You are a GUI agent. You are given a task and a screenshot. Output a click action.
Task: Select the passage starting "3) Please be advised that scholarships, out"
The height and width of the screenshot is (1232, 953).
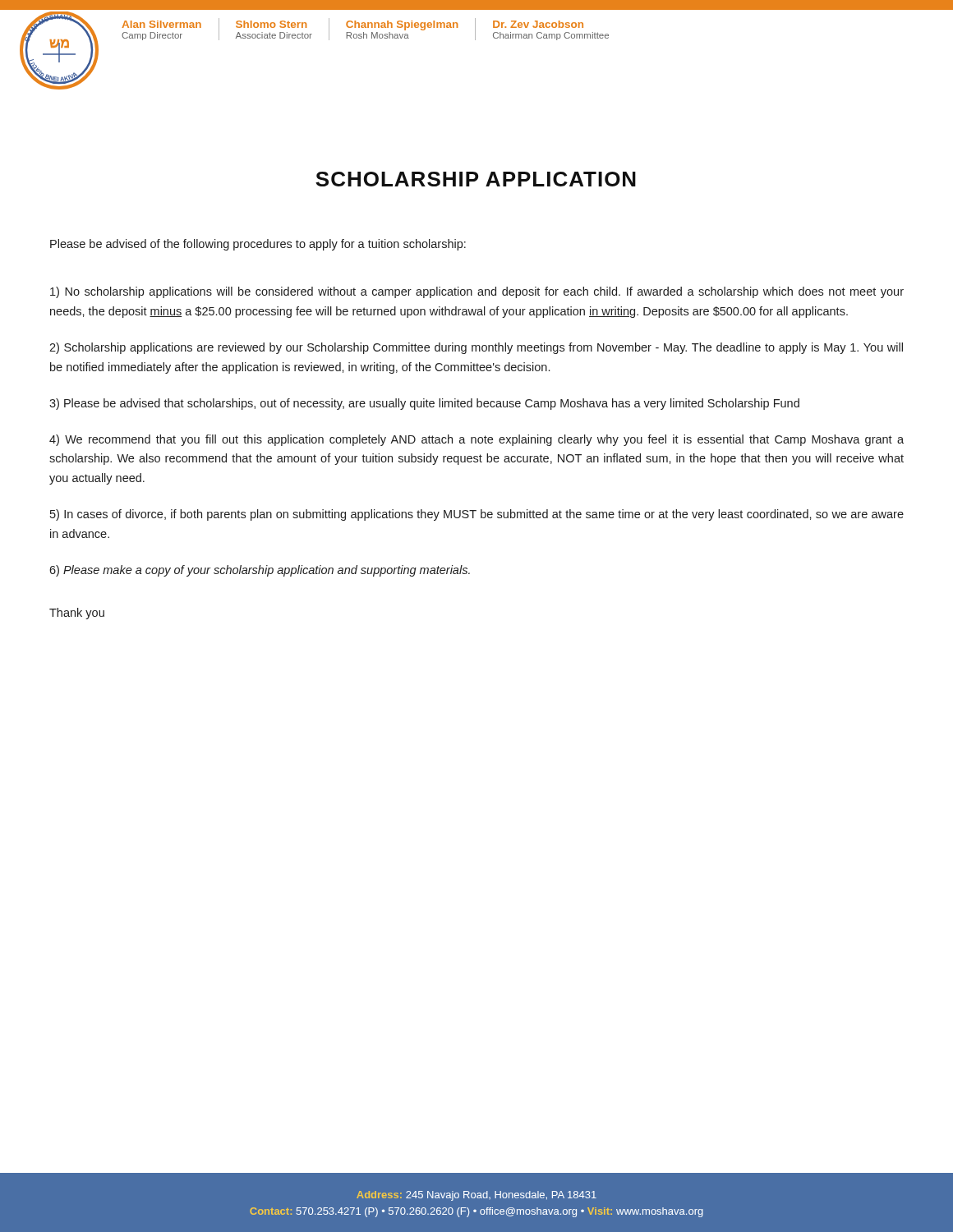[x=425, y=403]
